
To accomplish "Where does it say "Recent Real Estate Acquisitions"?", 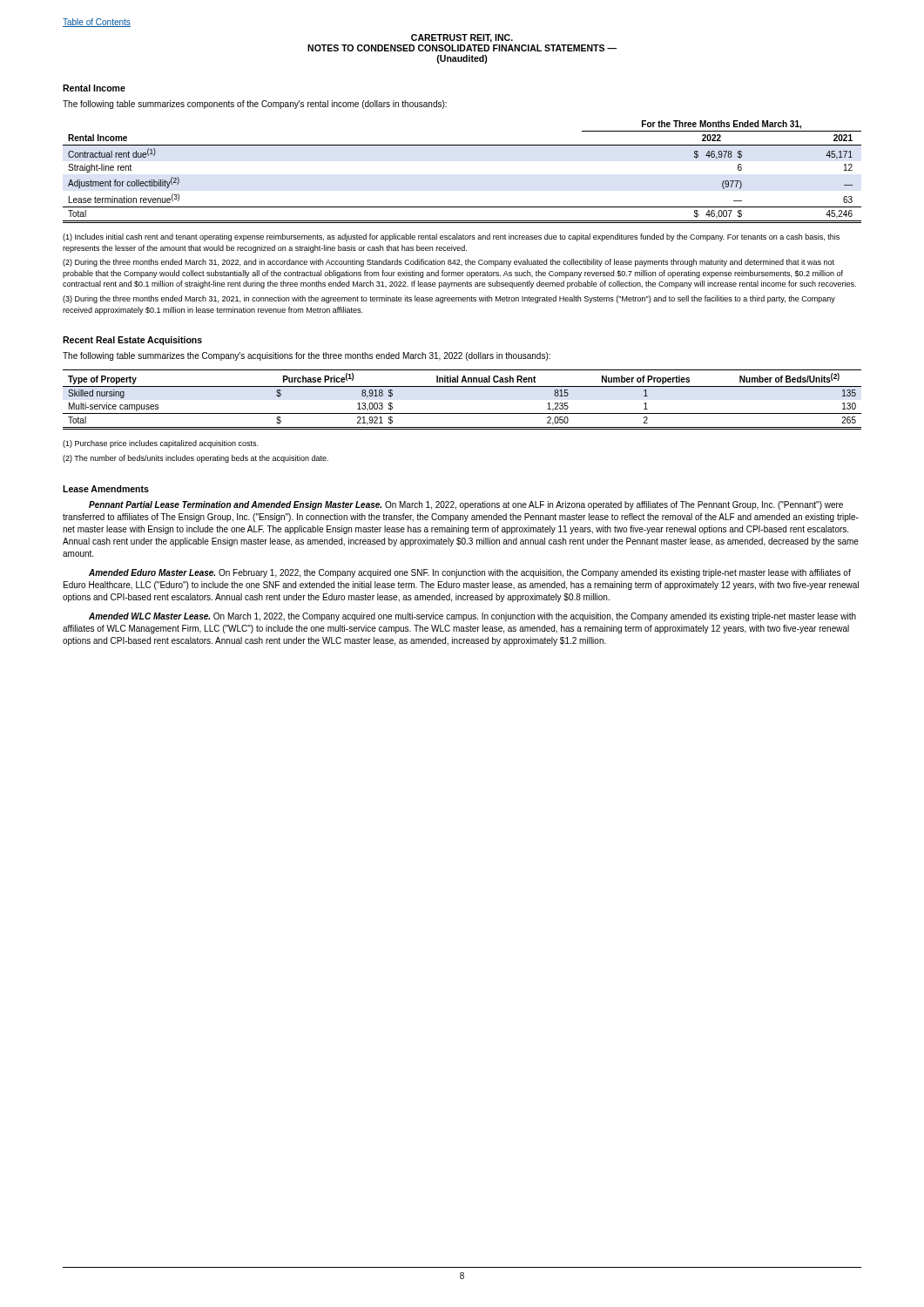I will [132, 340].
